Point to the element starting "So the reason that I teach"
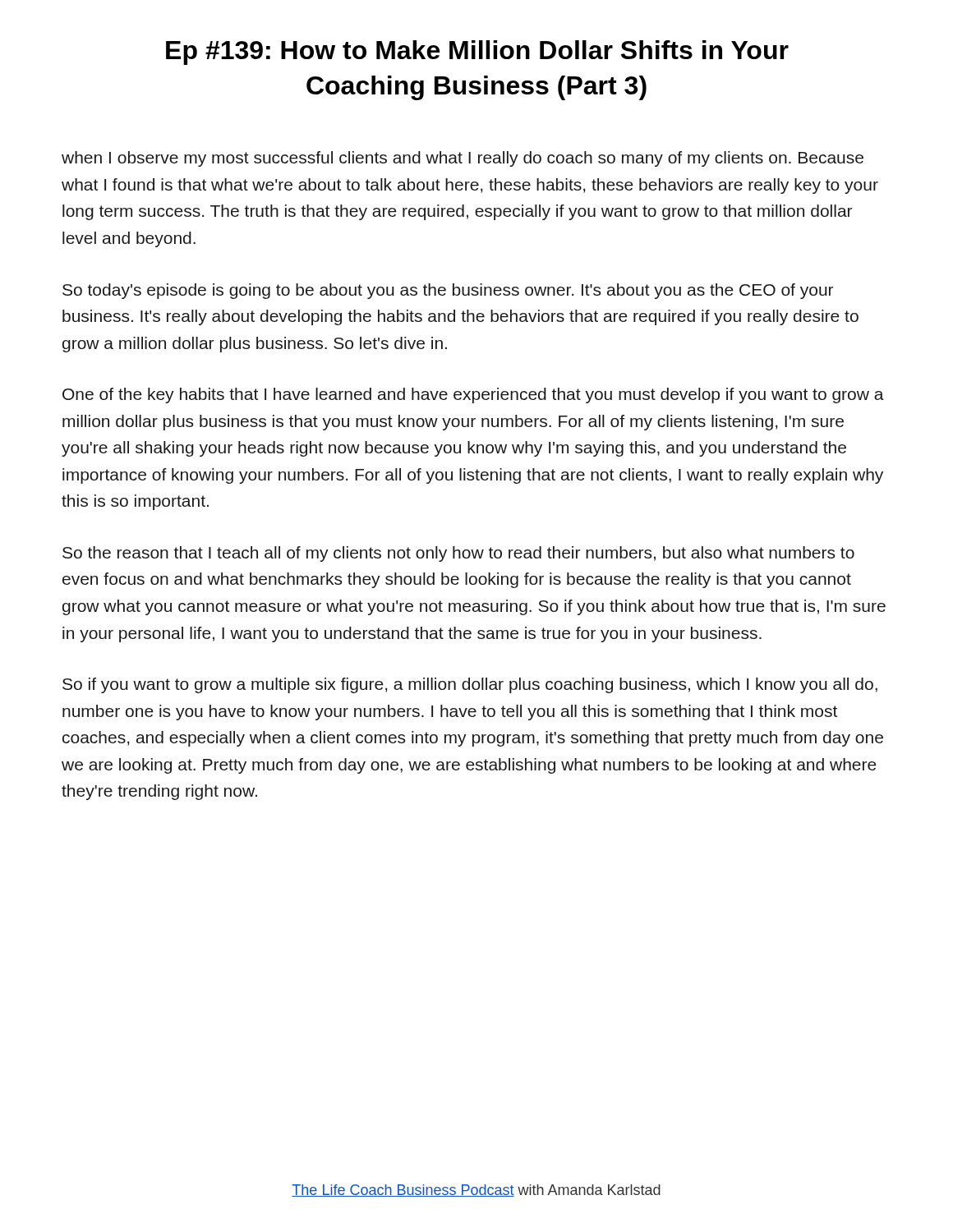This screenshot has height=1232, width=953. click(474, 592)
